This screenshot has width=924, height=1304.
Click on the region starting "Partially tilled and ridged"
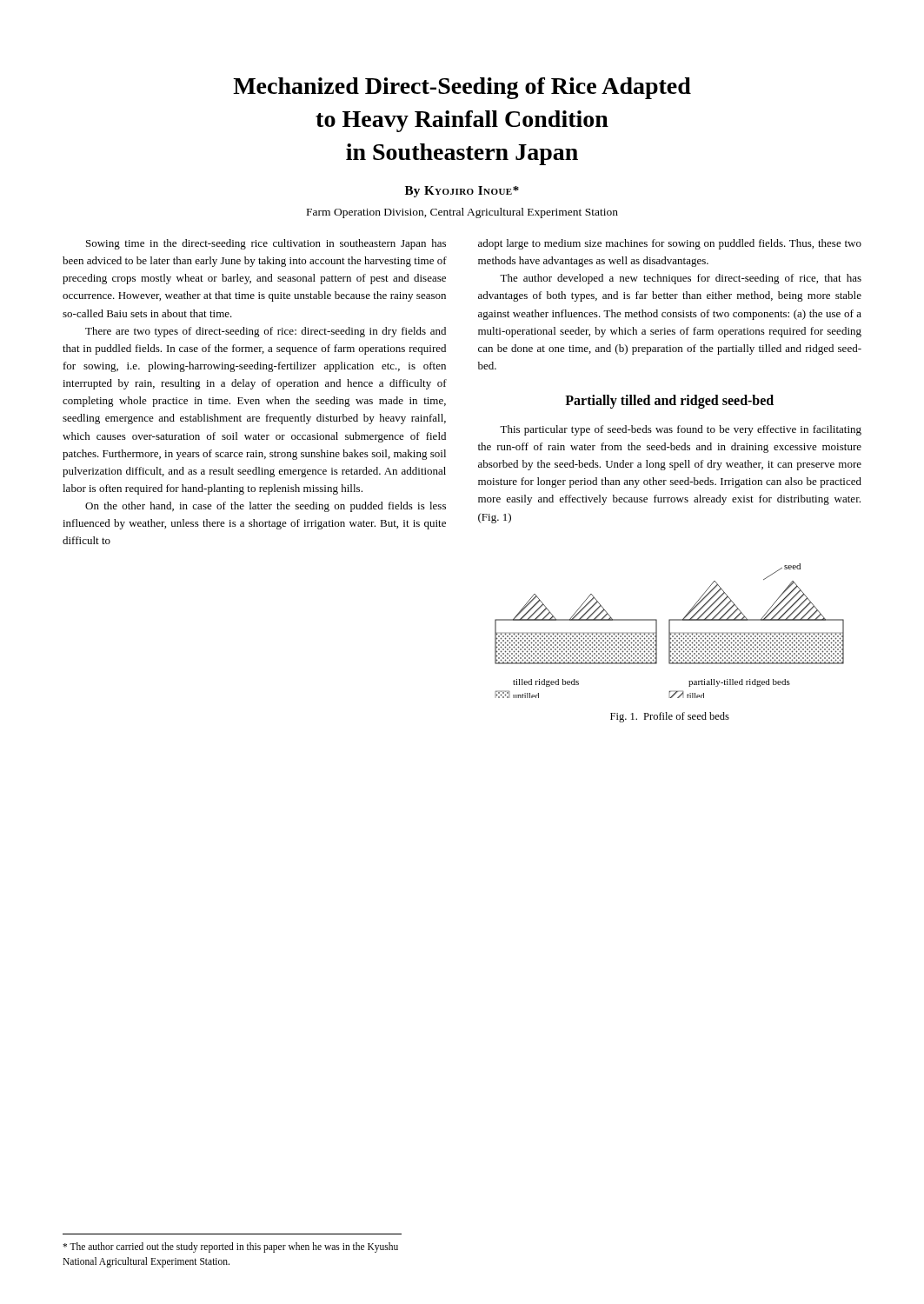pos(670,400)
